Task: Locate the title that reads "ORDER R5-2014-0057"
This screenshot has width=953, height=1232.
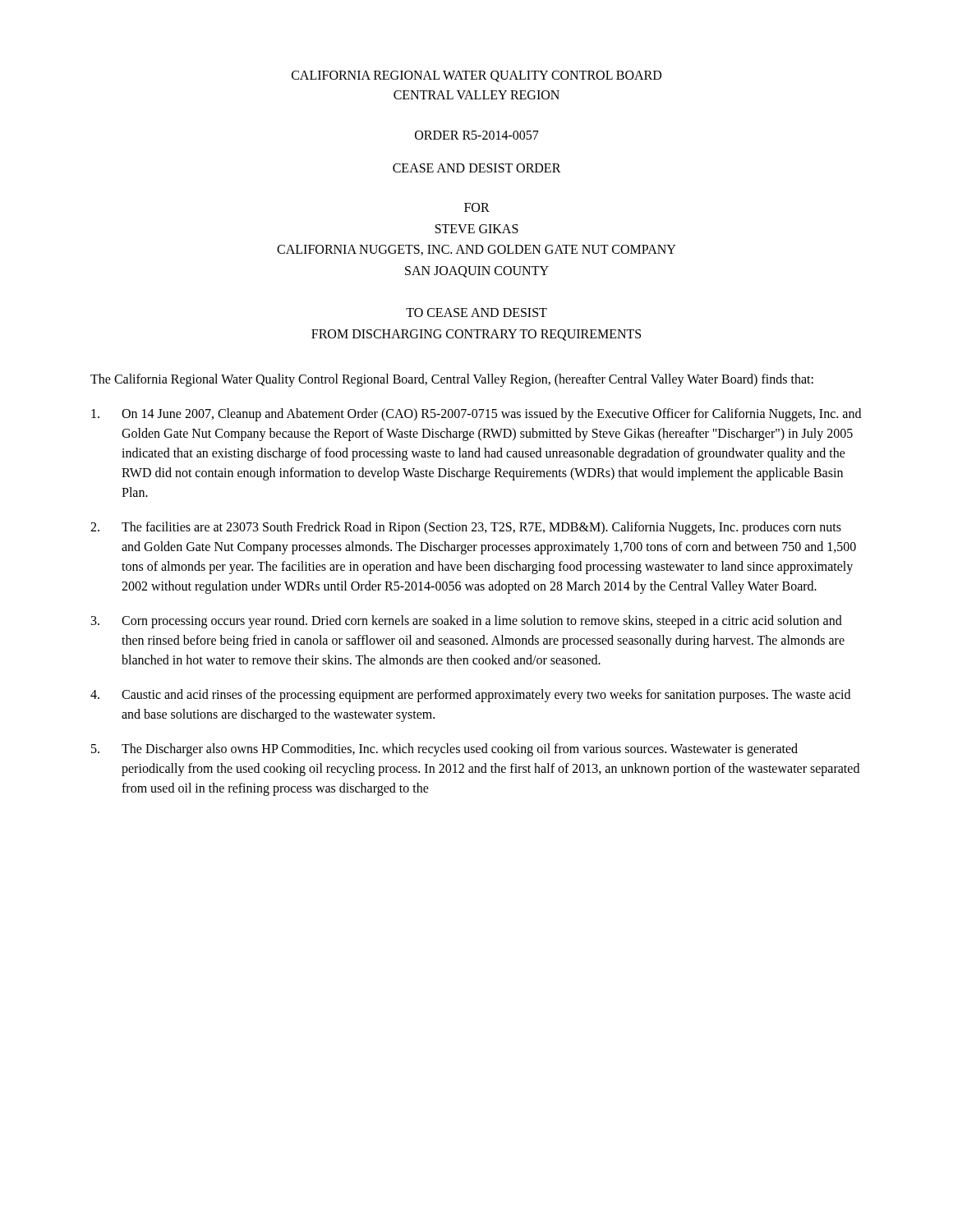Action: [x=476, y=135]
